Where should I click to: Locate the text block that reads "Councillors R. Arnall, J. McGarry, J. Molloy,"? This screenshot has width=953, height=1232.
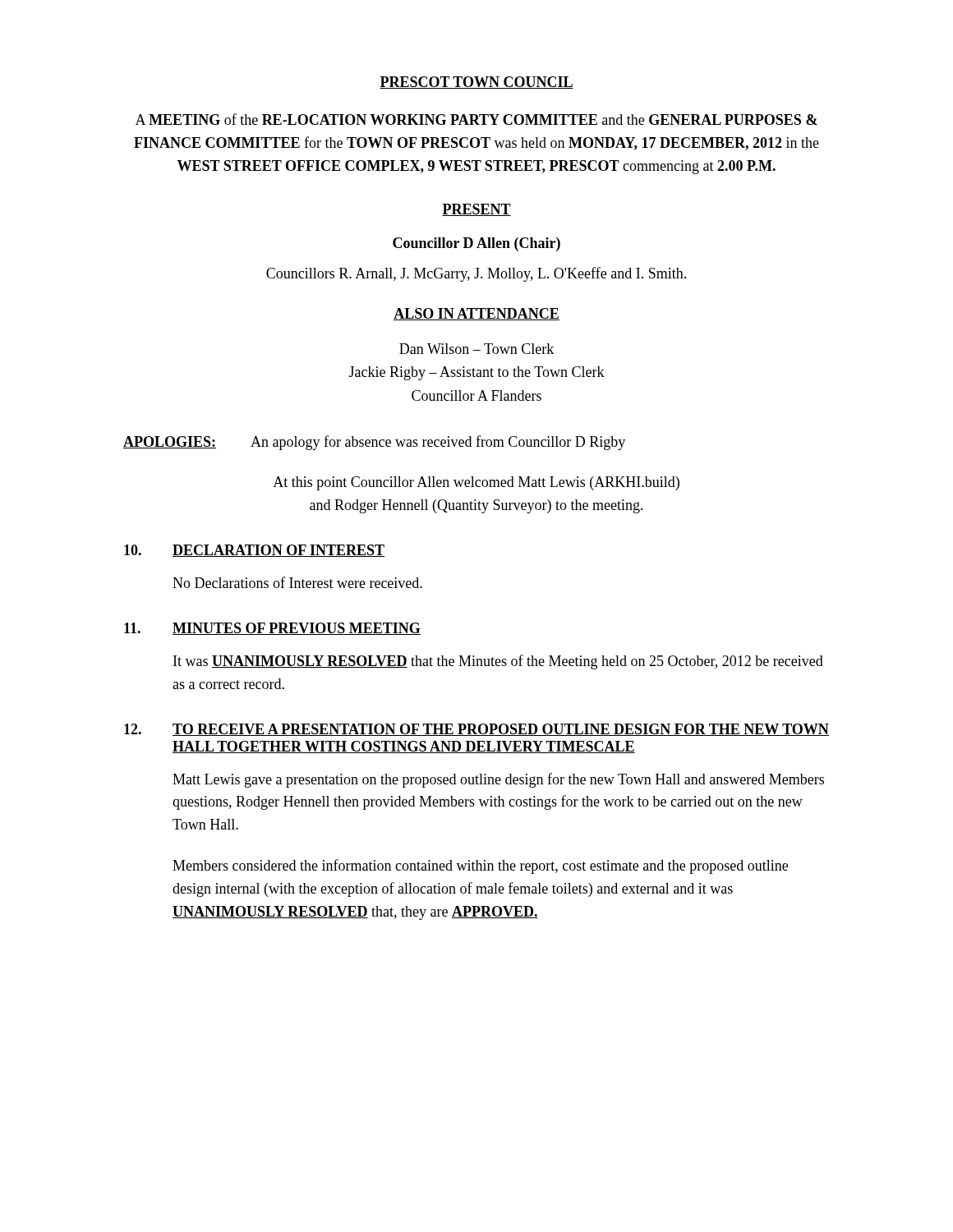tap(476, 273)
